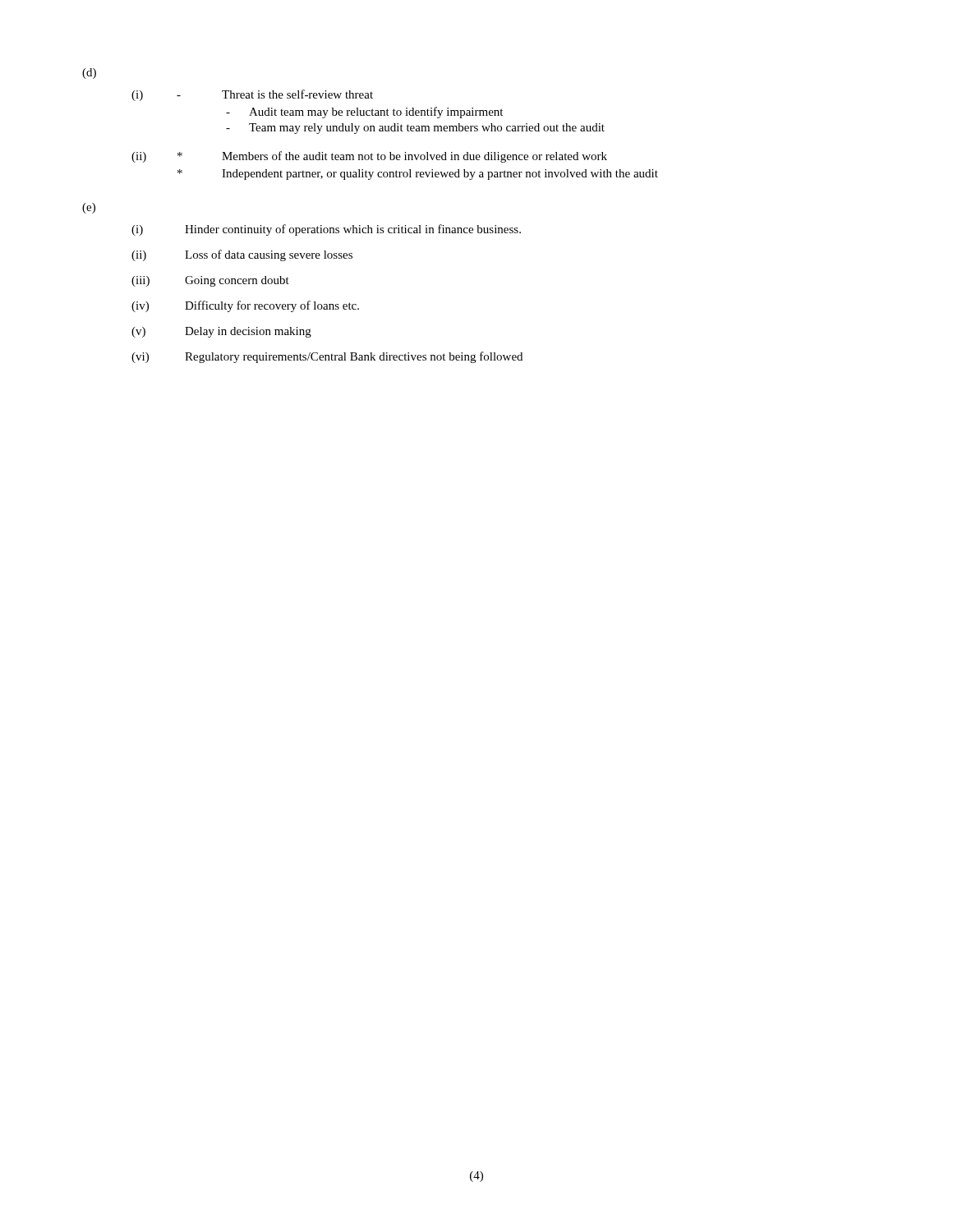The height and width of the screenshot is (1232, 953).
Task: Find the list item containing "(v) Delay in decision making"
Action: point(221,332)
